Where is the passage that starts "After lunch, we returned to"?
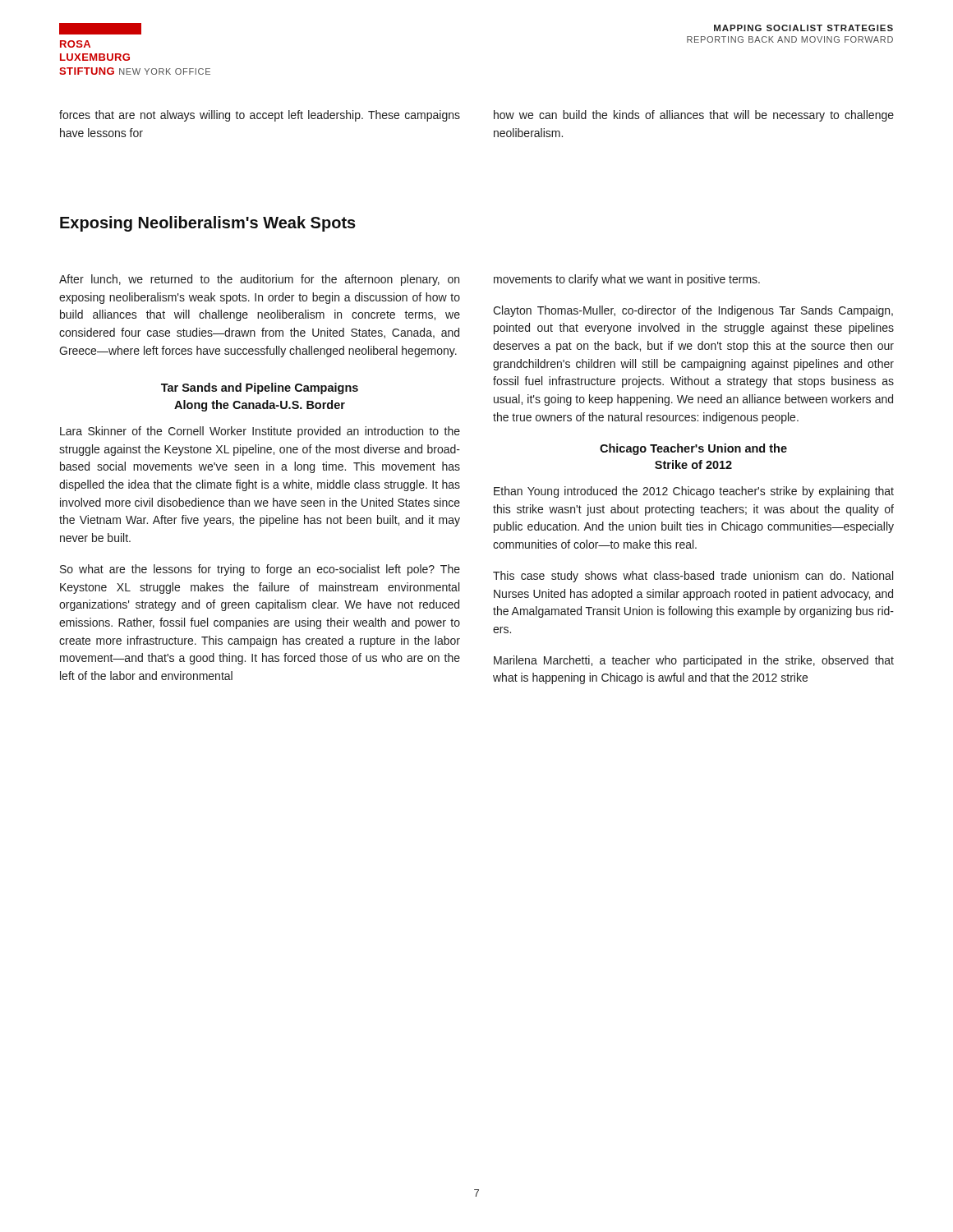The width and height of the screenshot is (953, 1232). 260,315
